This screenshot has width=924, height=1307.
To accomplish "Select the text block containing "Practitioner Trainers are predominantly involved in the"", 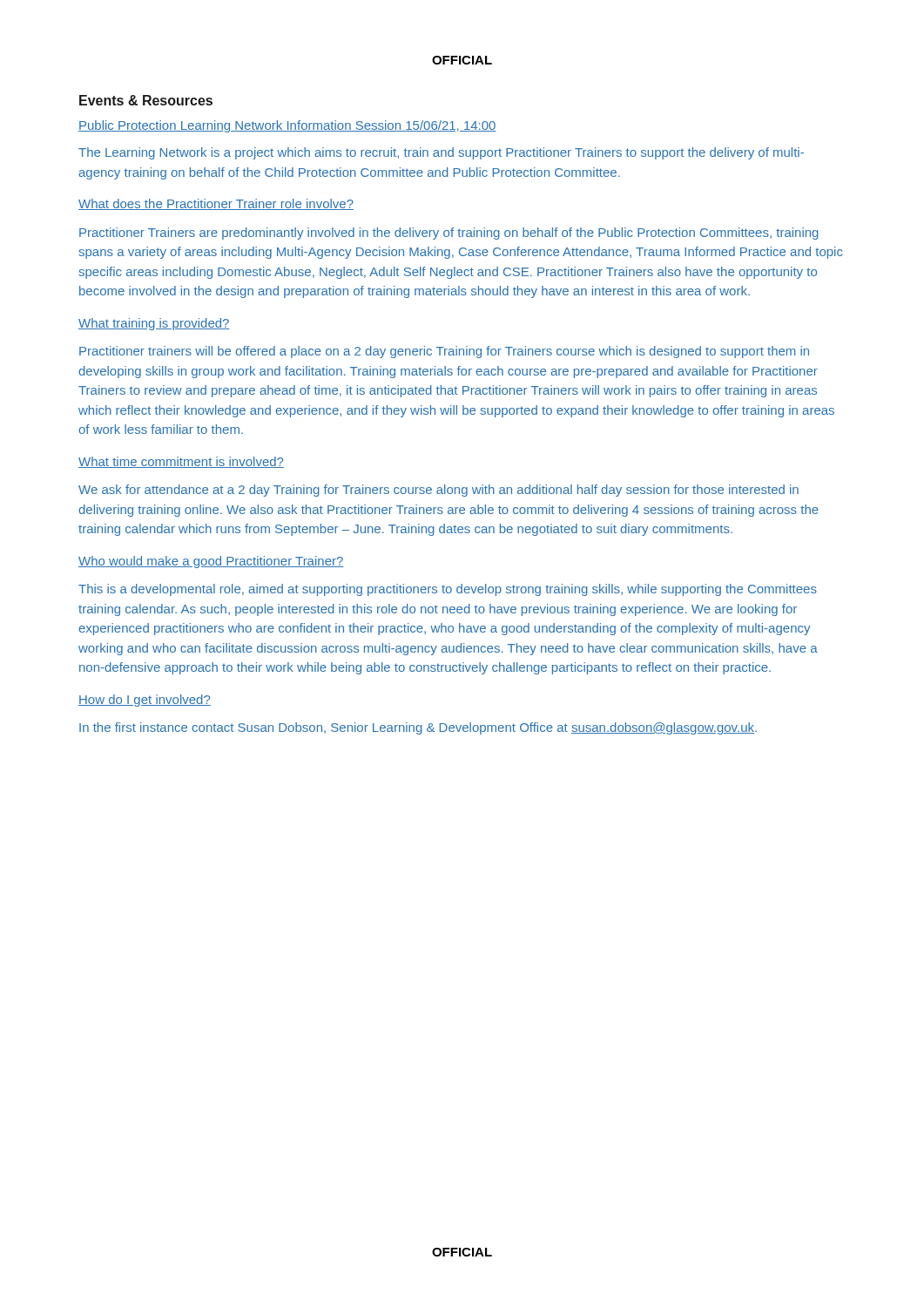I will pos(461,261).
